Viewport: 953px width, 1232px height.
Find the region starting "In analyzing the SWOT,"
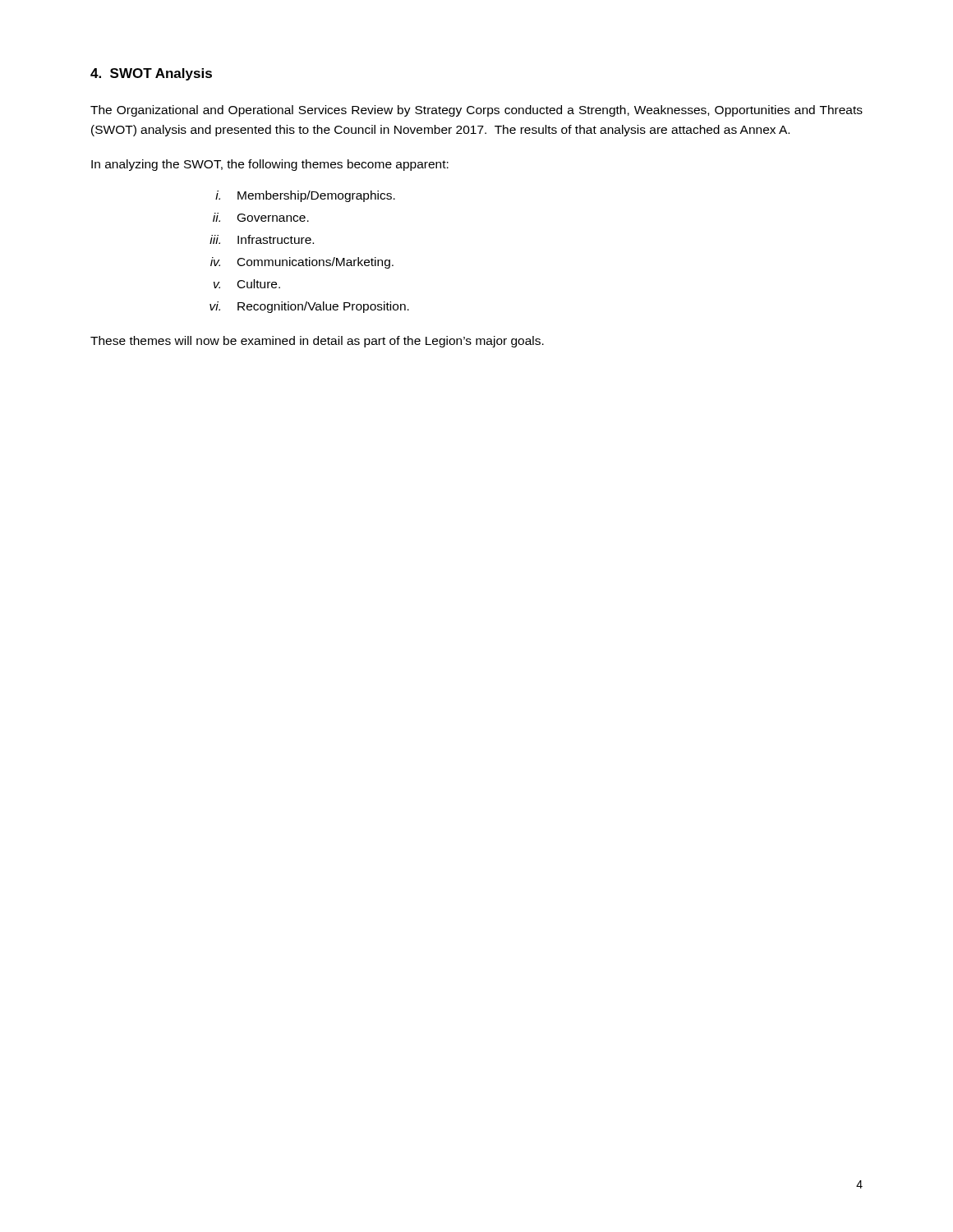click(x=270, y=164)
